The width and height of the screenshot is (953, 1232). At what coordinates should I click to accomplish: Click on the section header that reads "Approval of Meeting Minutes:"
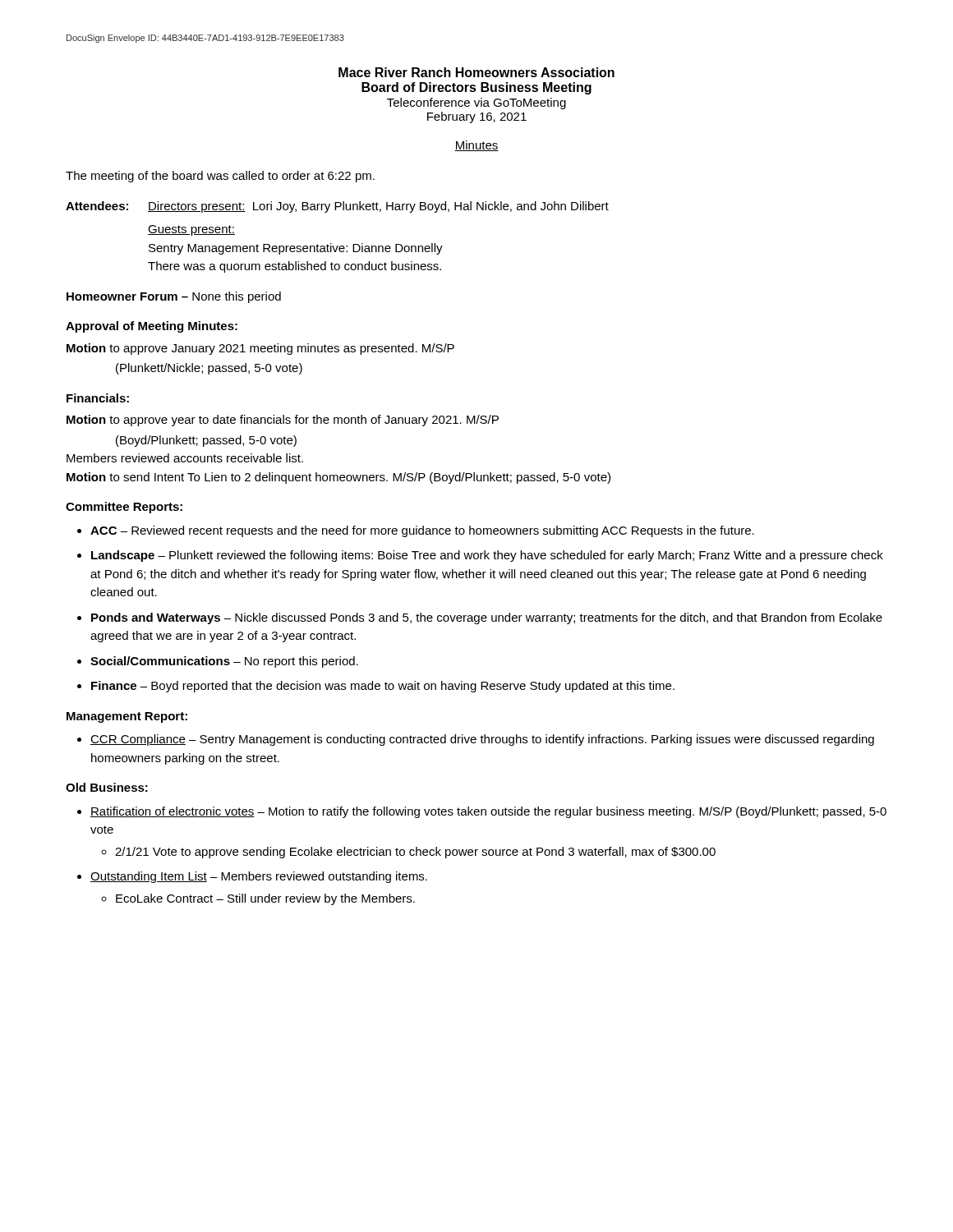click(152, 326)
